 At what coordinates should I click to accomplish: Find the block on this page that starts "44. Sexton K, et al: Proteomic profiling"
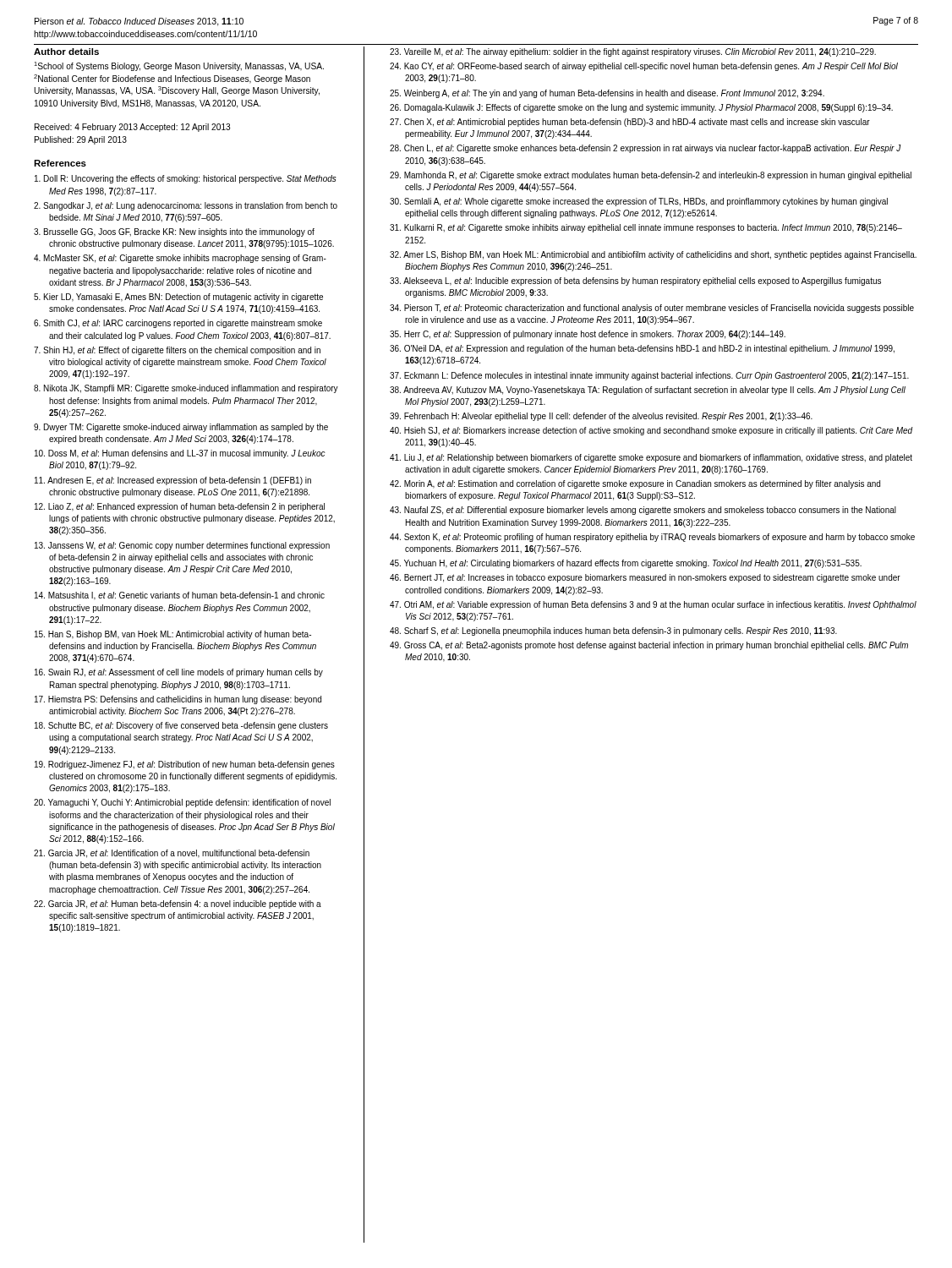pyautogui.click(x=652, y=543)
